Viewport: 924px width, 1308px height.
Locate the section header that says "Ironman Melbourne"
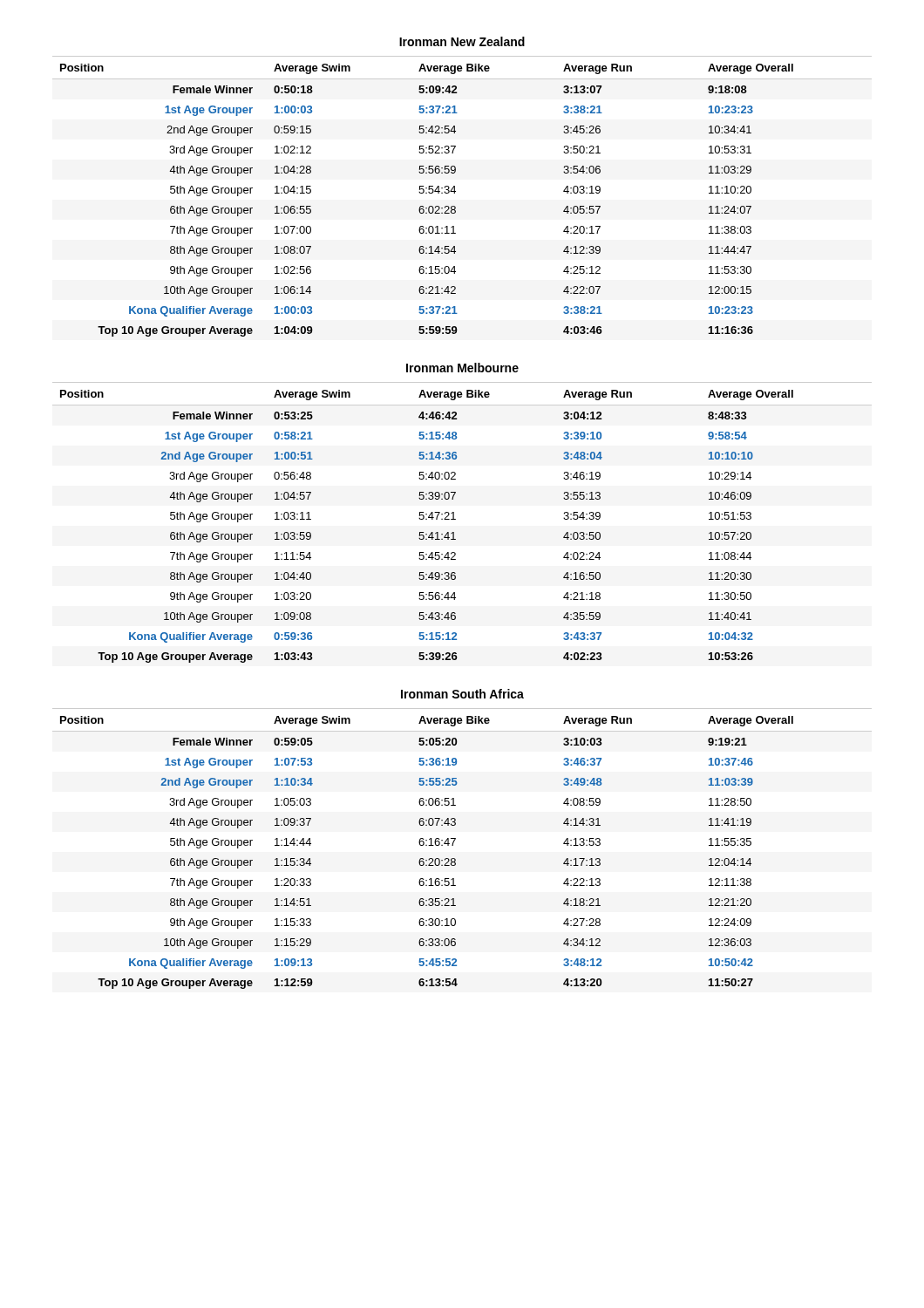462,368
